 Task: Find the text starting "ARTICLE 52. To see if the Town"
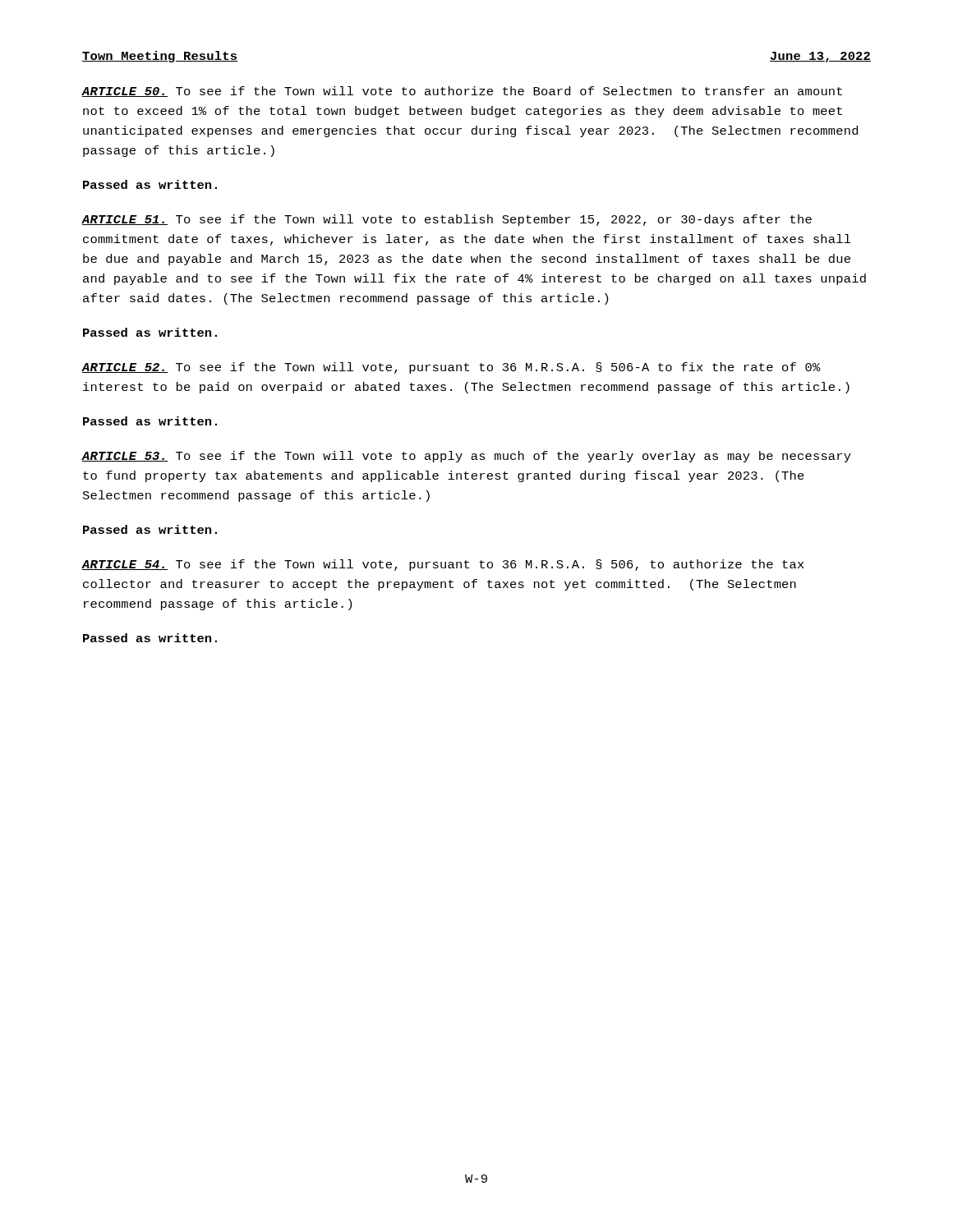click(476, 378)
